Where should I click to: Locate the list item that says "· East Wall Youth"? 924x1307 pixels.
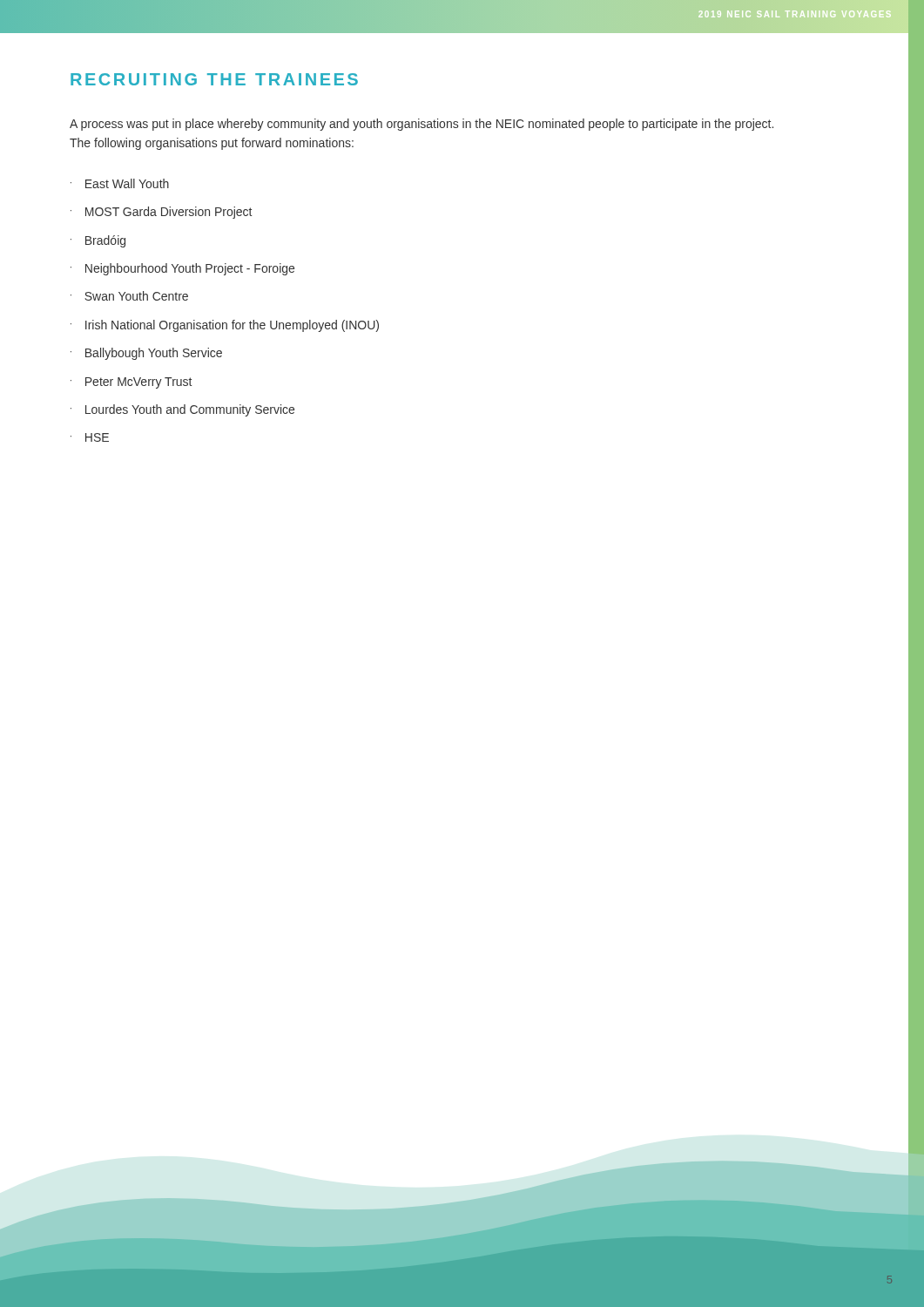pyautogui.click(x=119, y=184)
